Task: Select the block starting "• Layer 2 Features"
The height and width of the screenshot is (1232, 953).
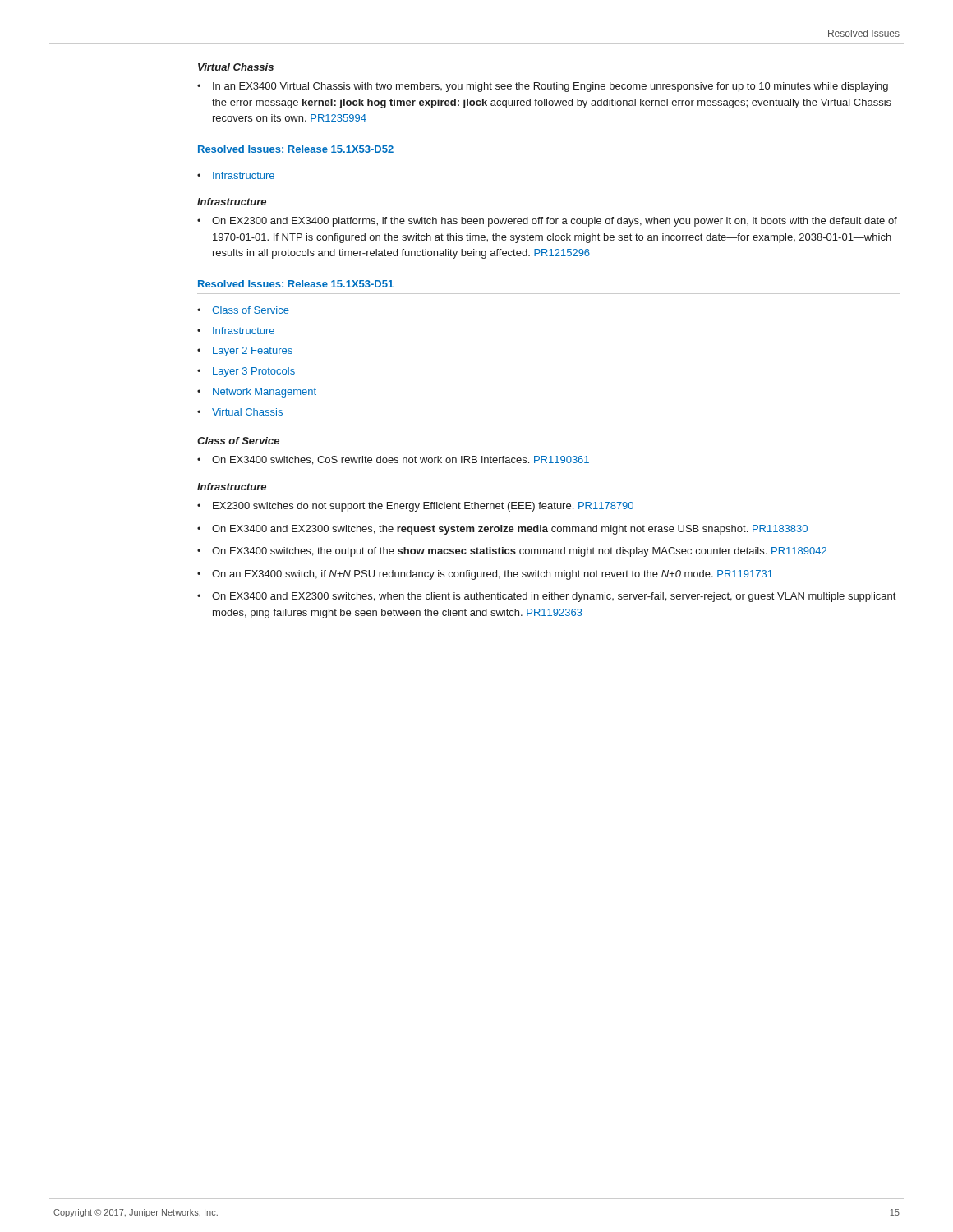Action: 245,352
